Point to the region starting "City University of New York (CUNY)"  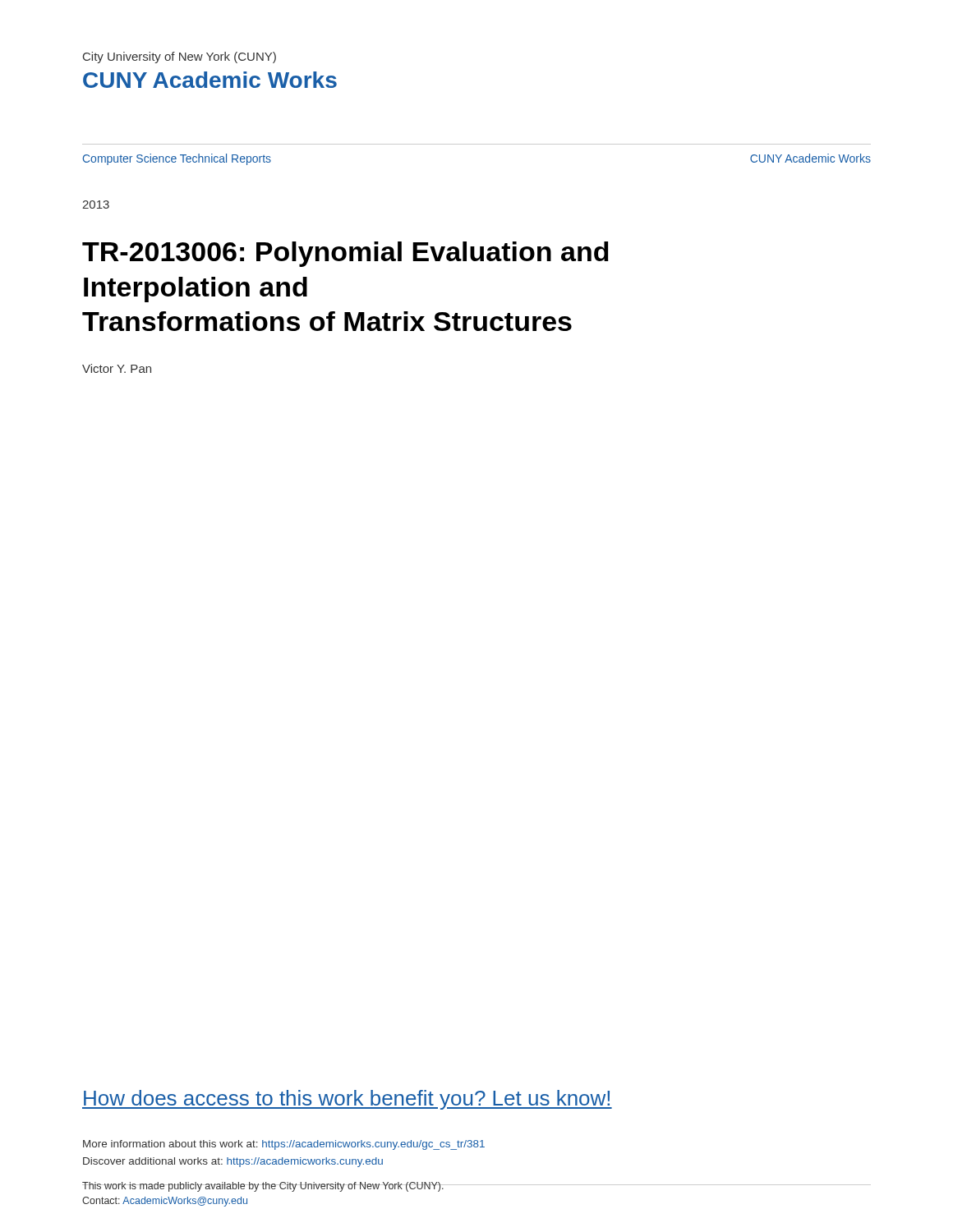(179, 56)
